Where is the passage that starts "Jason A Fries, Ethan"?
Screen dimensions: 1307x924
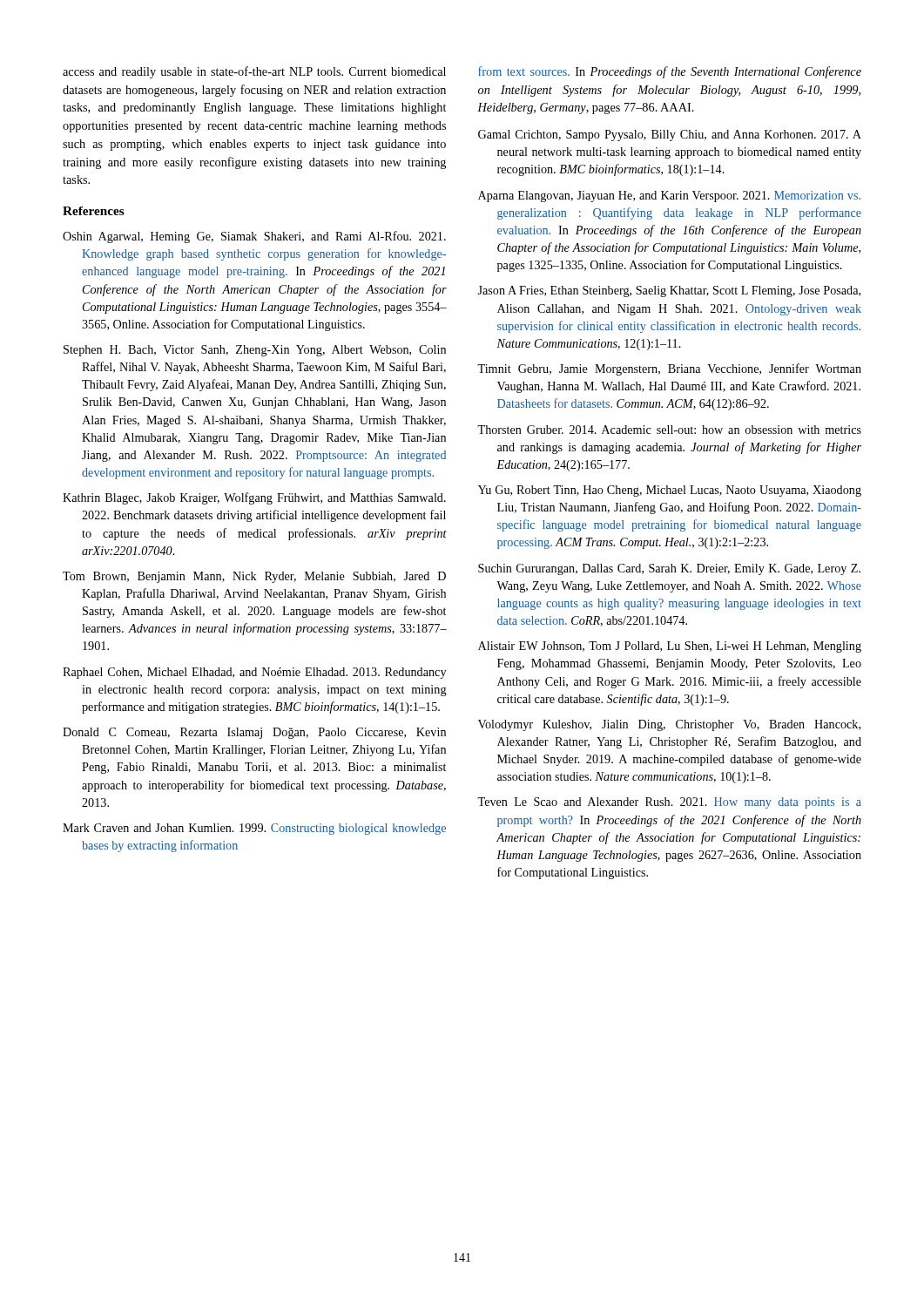[669, 317]
